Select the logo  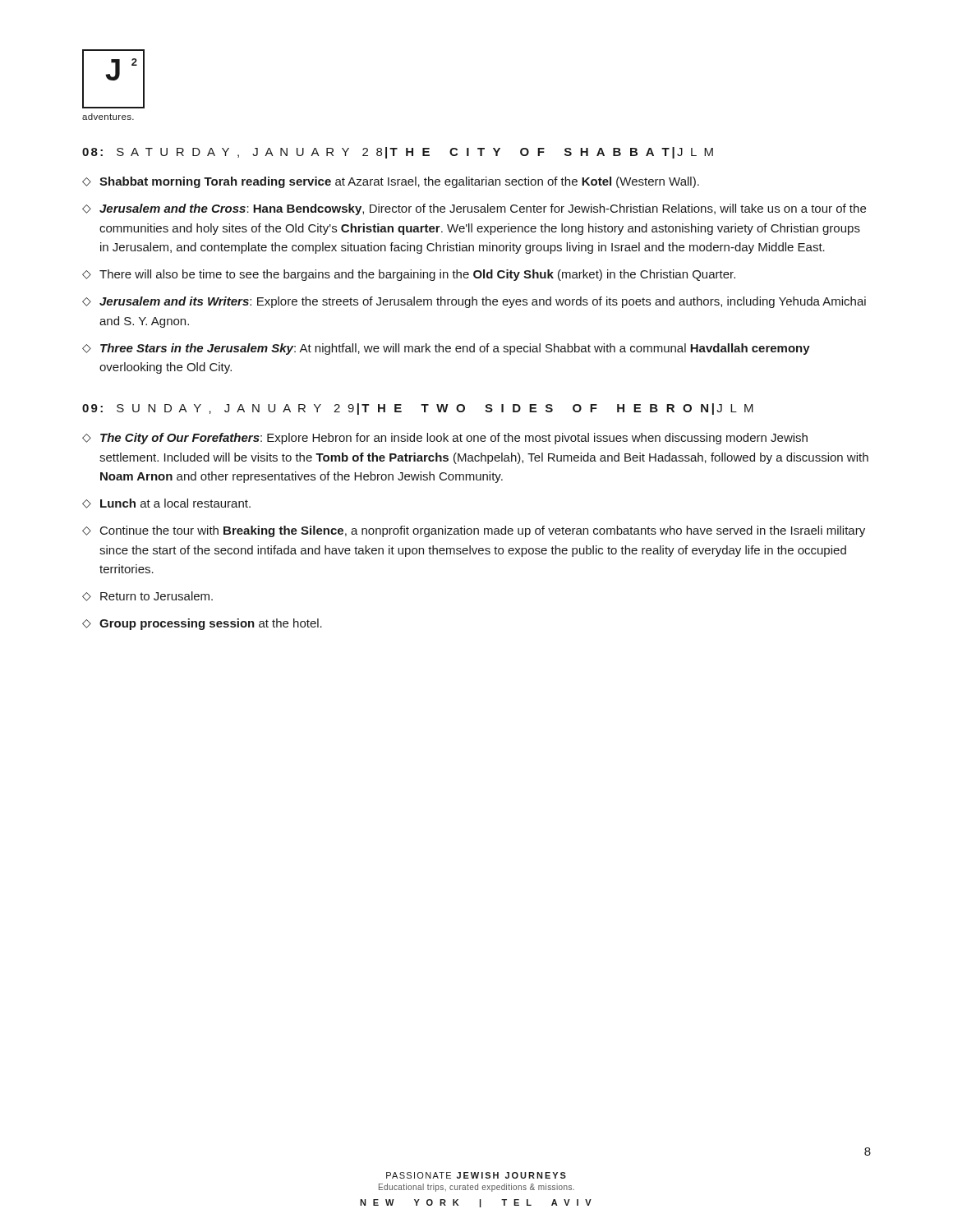(x=476, y=85)
